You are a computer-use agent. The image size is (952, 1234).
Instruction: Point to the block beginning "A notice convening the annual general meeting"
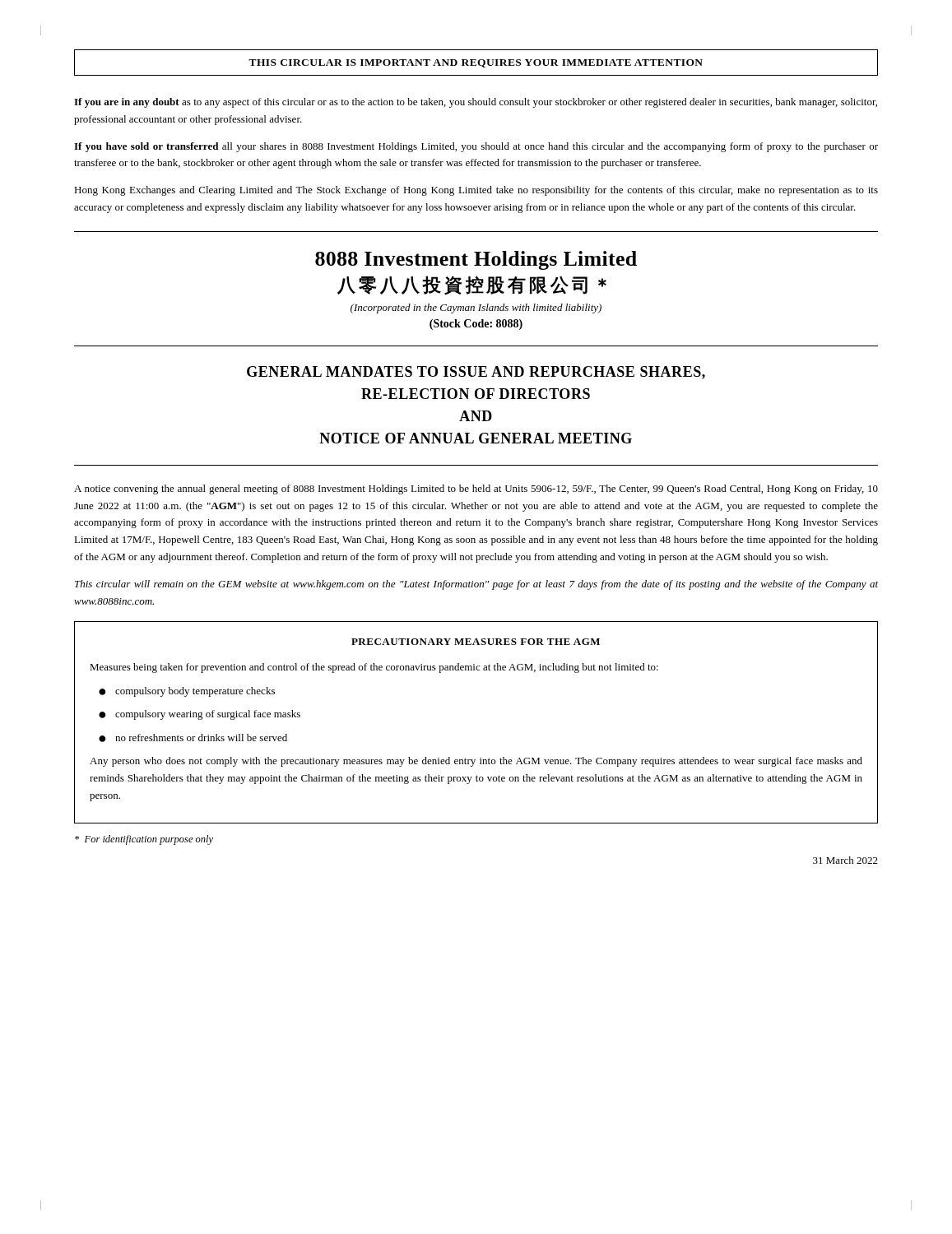pyautogui.click(x=476, y=522)
